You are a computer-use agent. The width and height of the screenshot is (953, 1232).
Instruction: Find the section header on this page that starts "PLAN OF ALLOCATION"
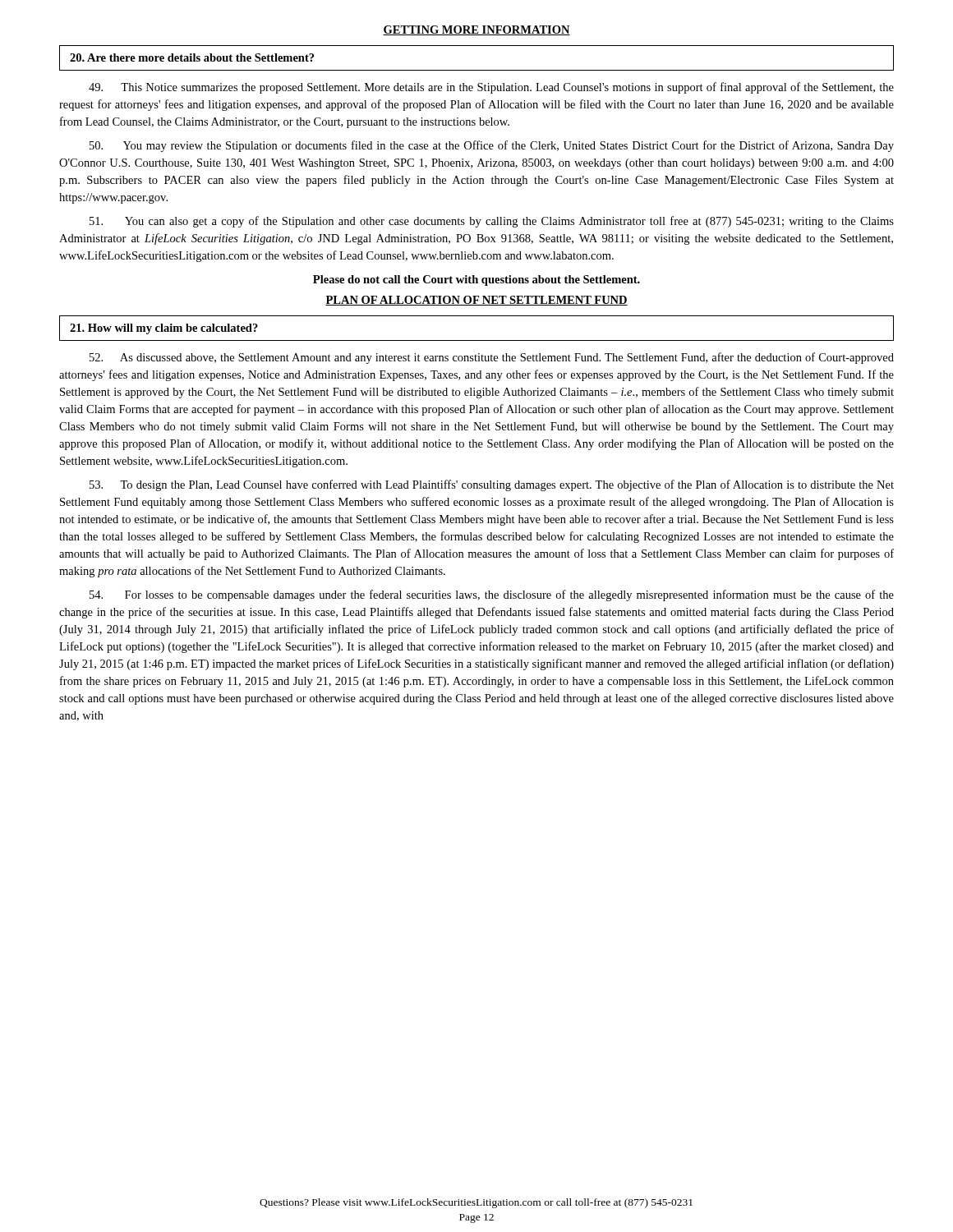476,300
